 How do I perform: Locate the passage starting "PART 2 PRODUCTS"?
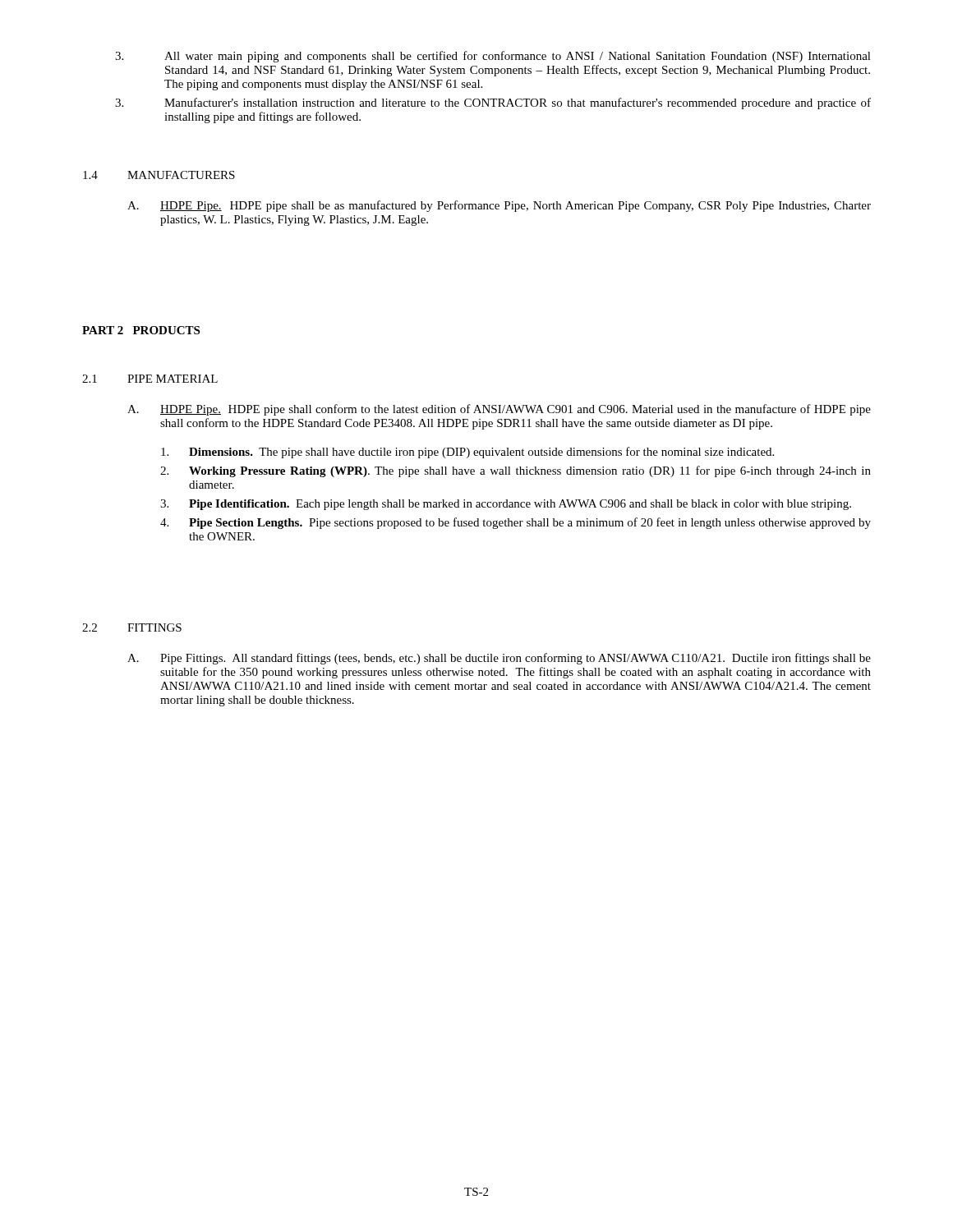tap(141, 330)
